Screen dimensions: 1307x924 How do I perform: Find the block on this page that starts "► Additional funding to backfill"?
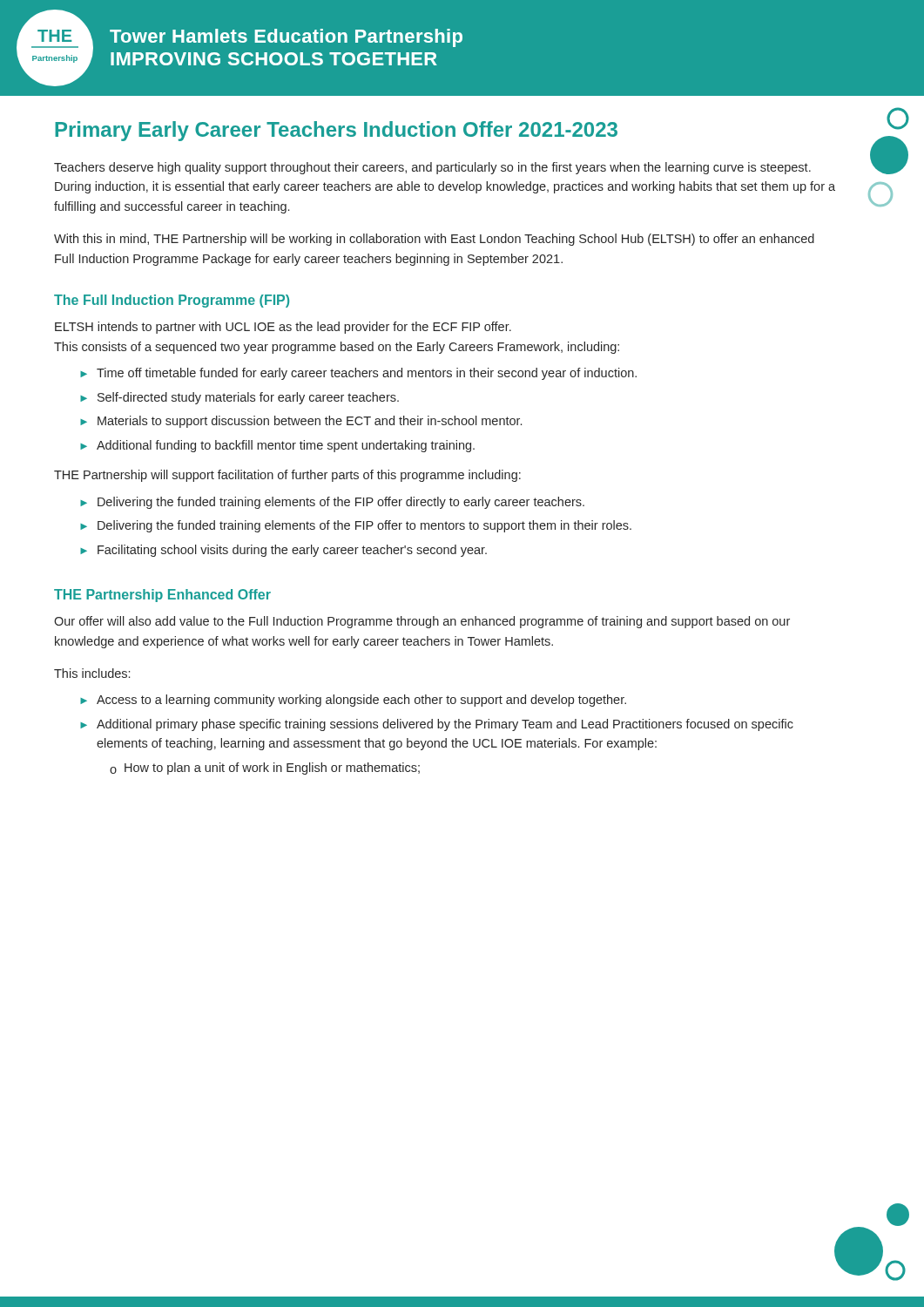[277, 445]
